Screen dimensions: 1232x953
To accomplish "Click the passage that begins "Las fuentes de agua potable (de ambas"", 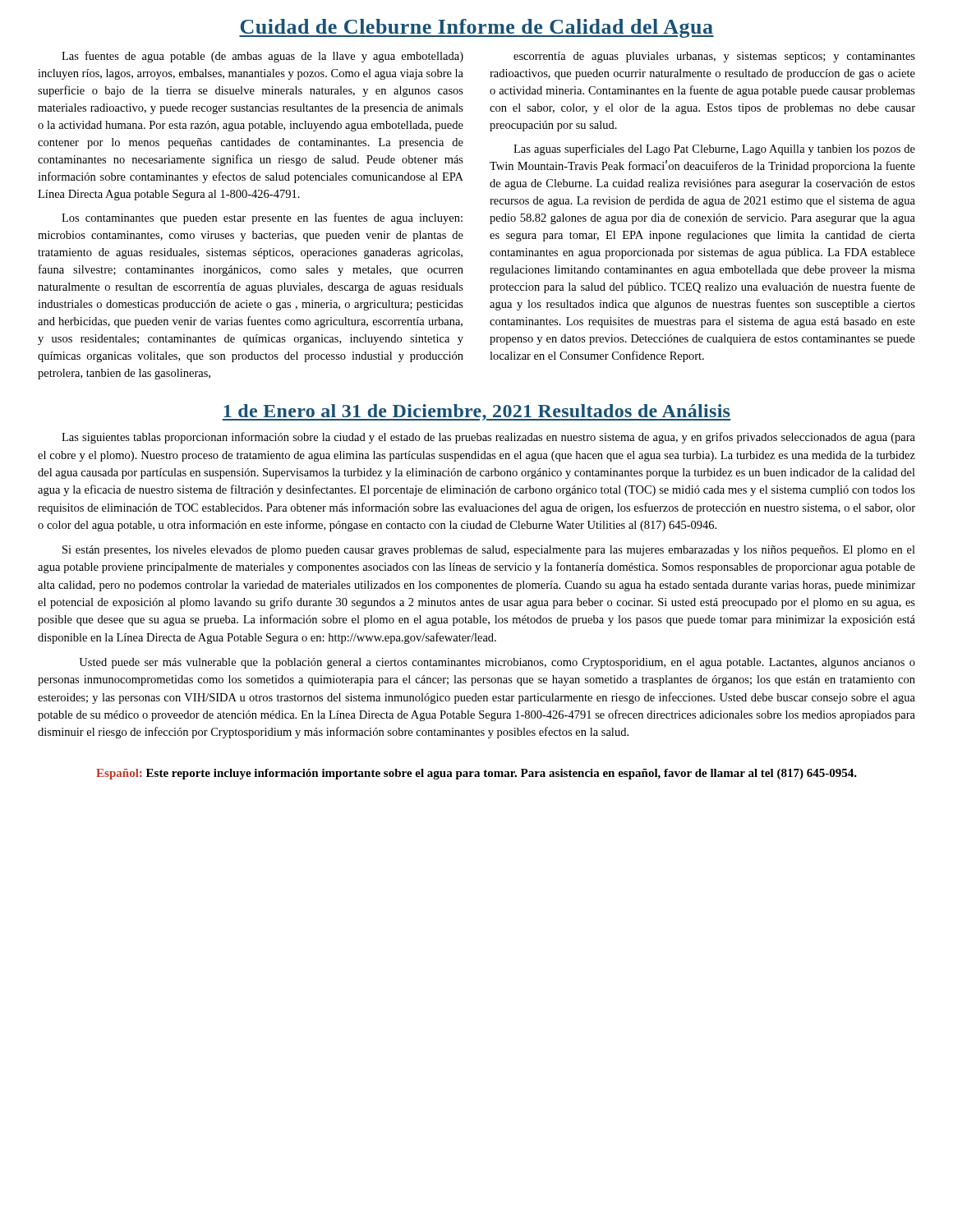I will pyautogui.click(x=251, y=215).
